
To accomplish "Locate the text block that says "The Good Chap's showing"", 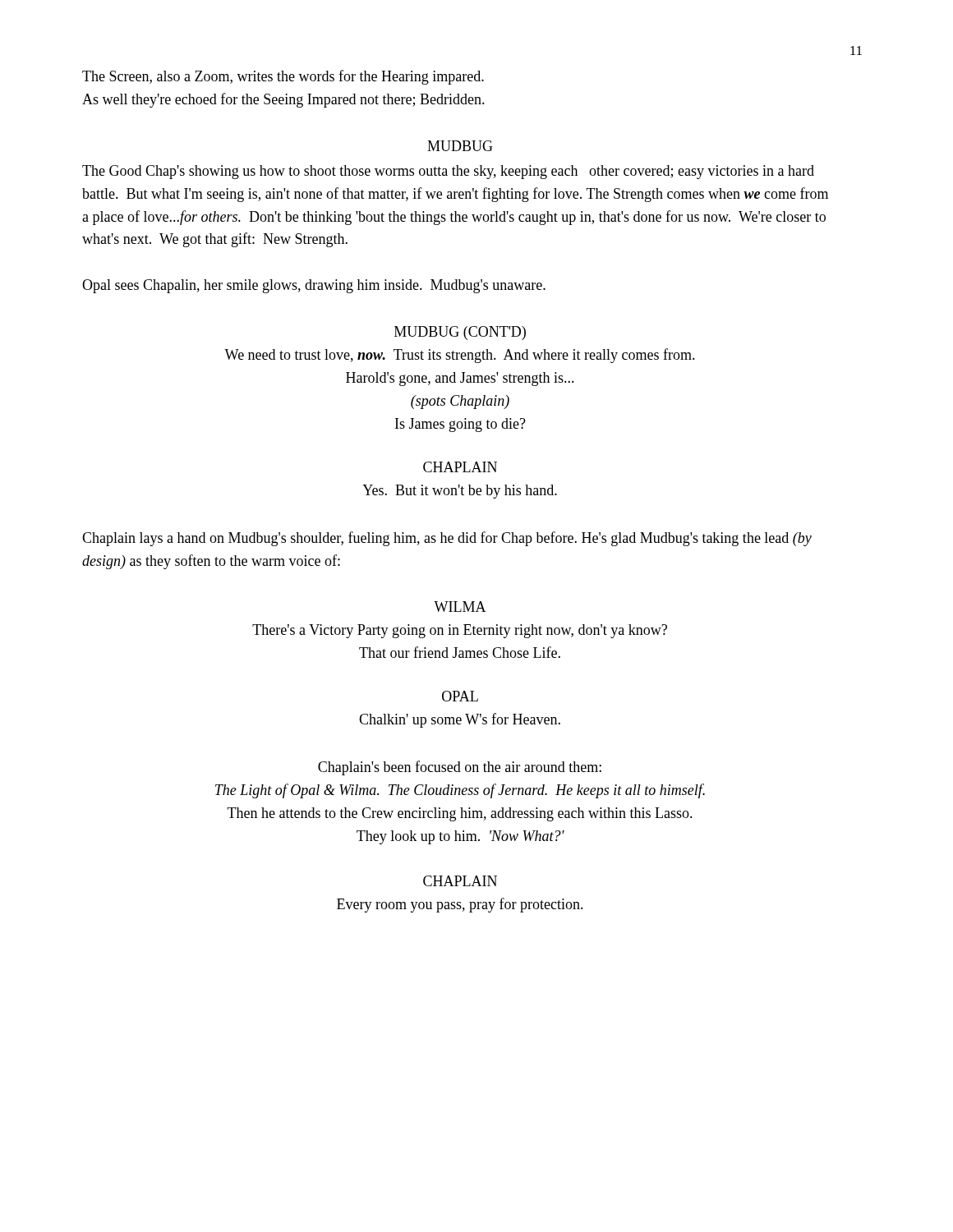I will point(455,205).
